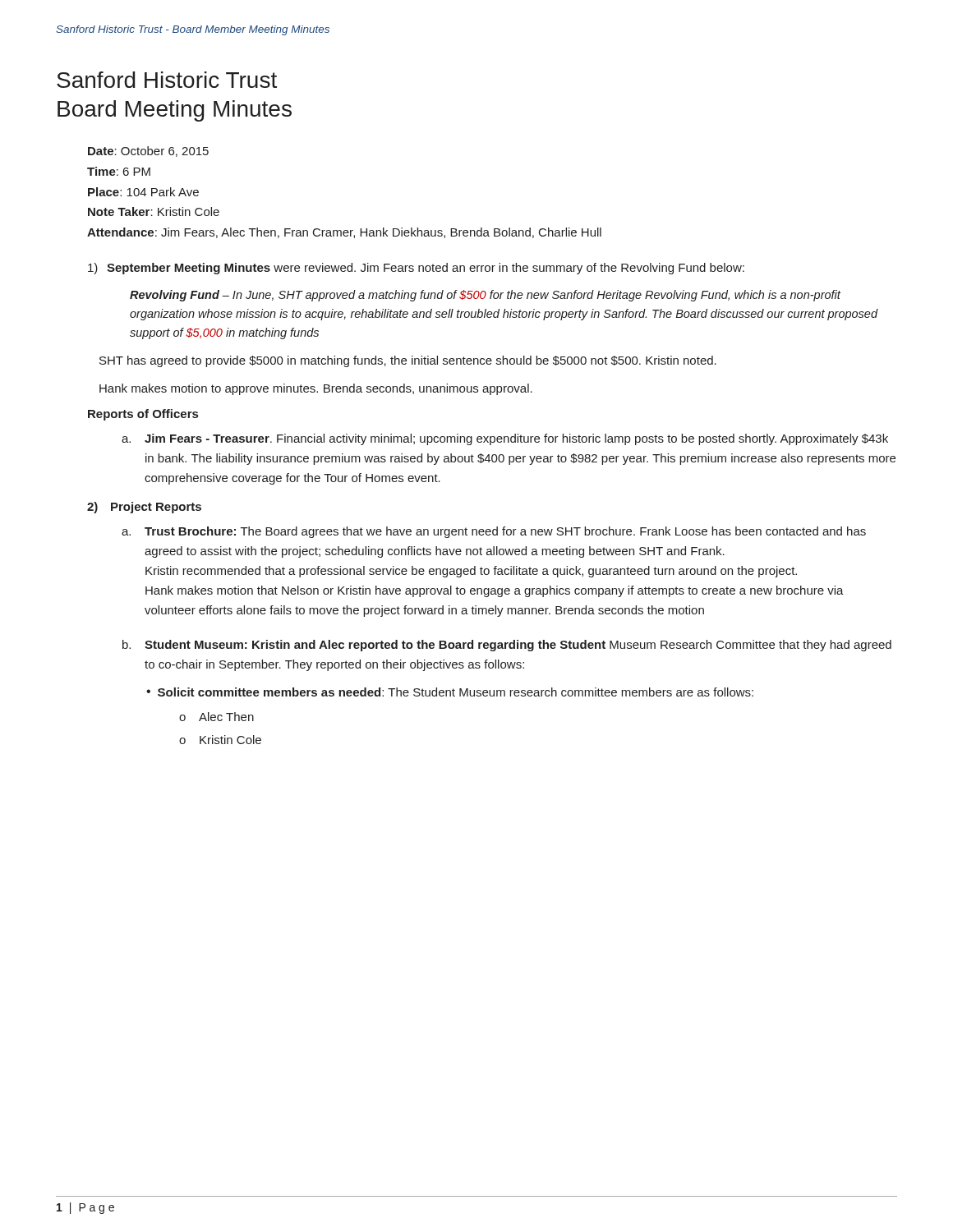953x1232 pixels.
Task: Locate the block of text that opens with "a. Trust Brochure:"
Action: (x=509, y=571)
